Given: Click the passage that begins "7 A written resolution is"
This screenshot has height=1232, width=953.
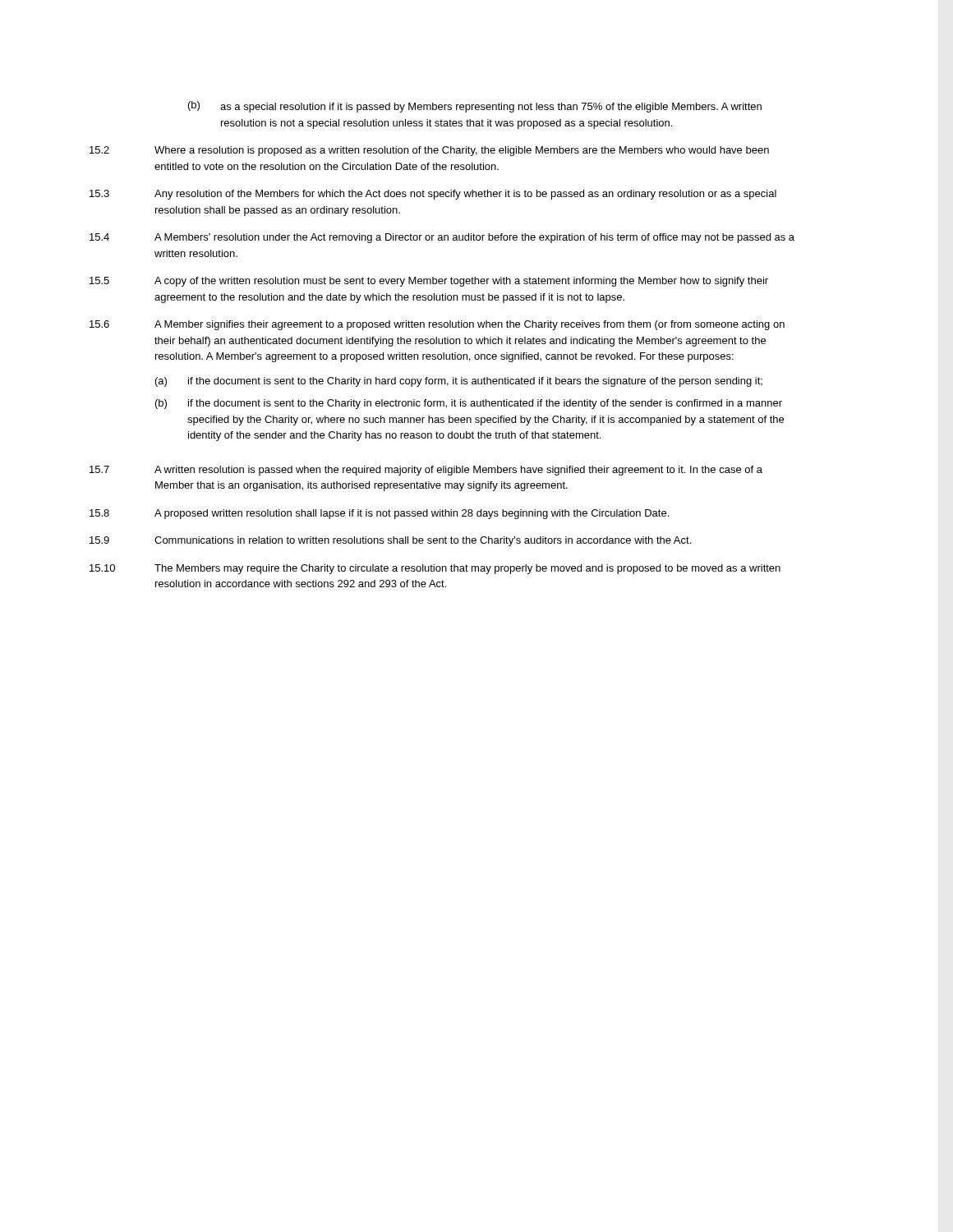Looking at the screenshot, I should click(446, 477).
